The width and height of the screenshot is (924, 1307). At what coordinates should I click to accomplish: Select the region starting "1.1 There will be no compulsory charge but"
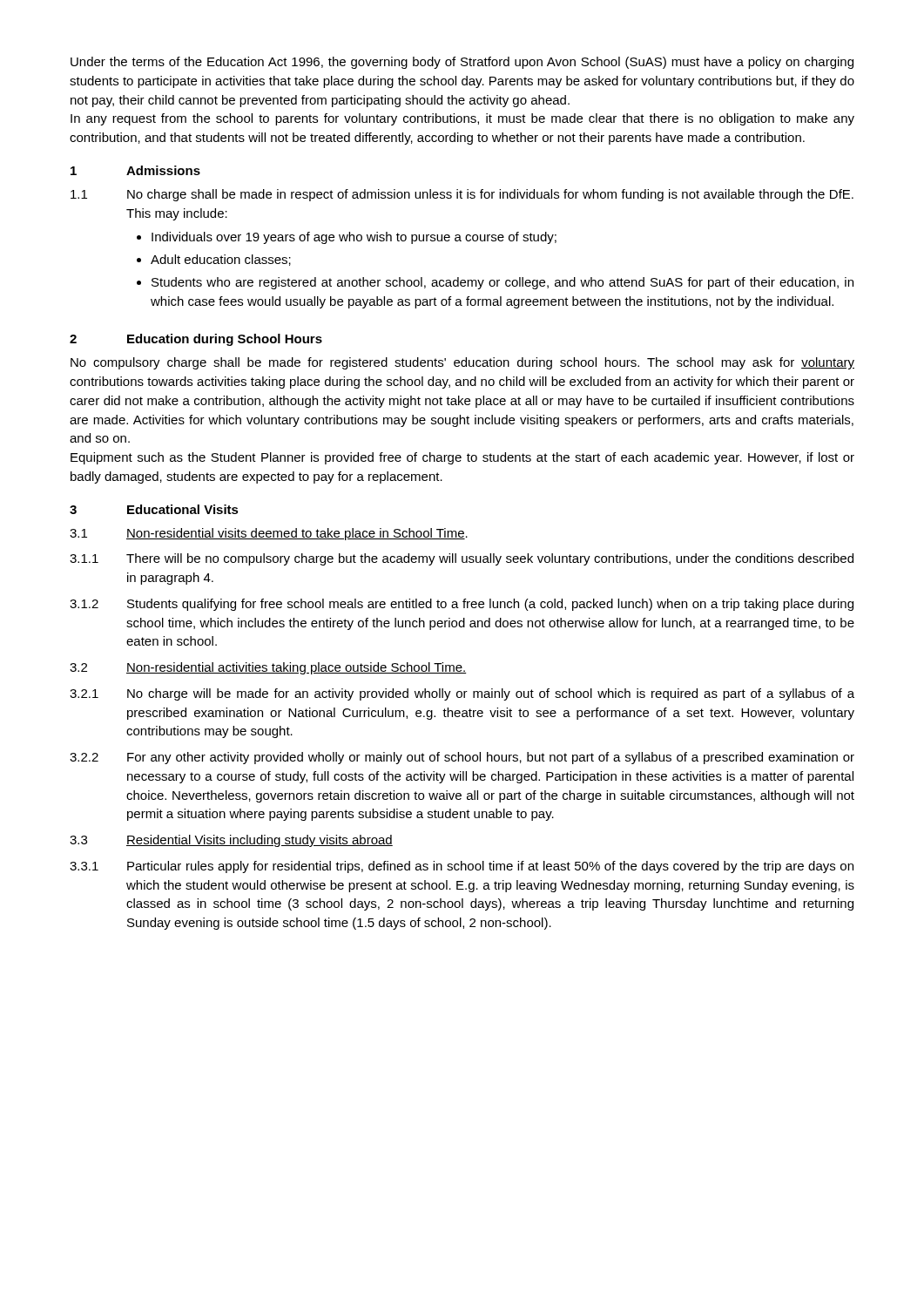(x=462, y=568)
